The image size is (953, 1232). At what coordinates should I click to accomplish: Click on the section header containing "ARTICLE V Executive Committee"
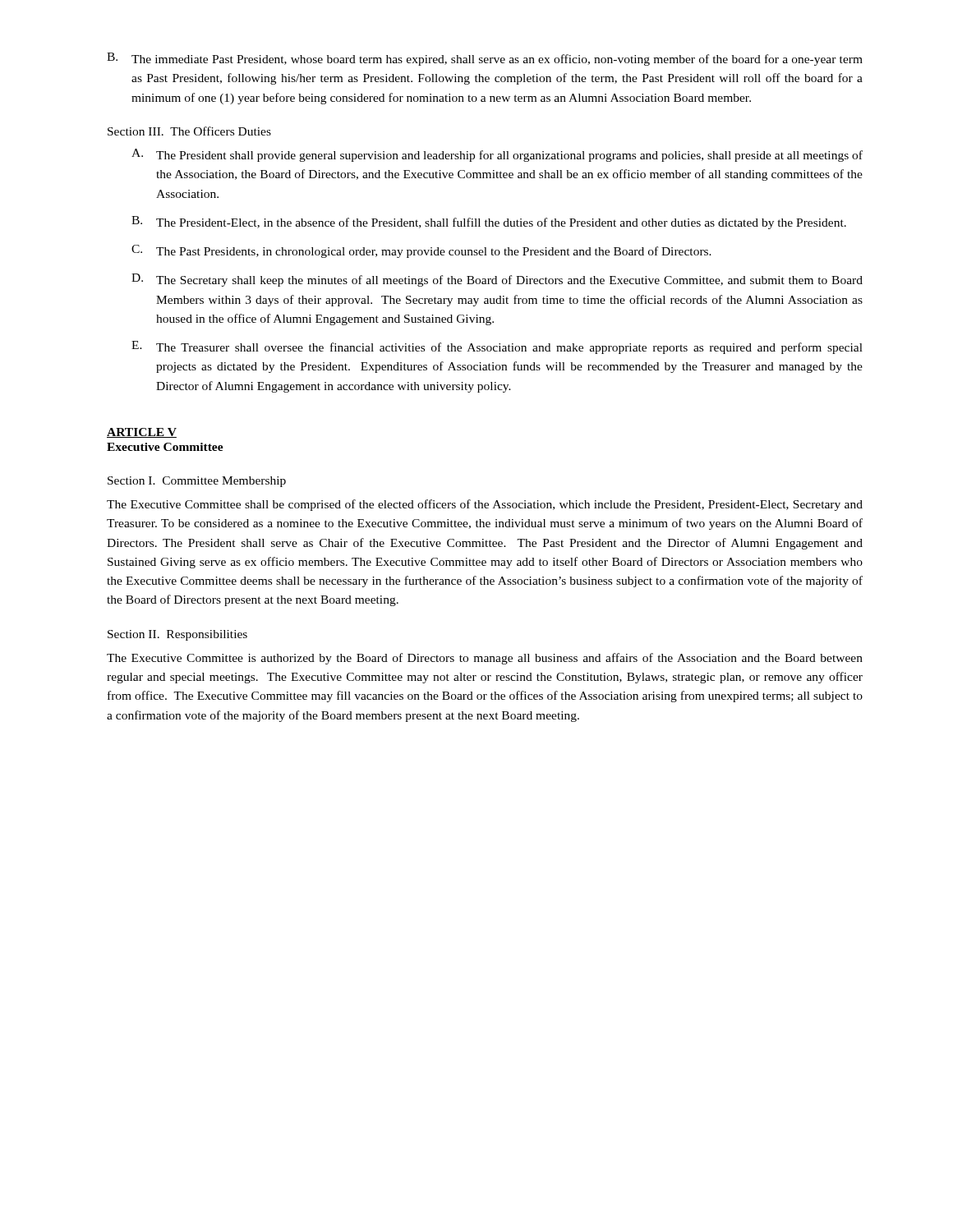[x=142, y=433]
